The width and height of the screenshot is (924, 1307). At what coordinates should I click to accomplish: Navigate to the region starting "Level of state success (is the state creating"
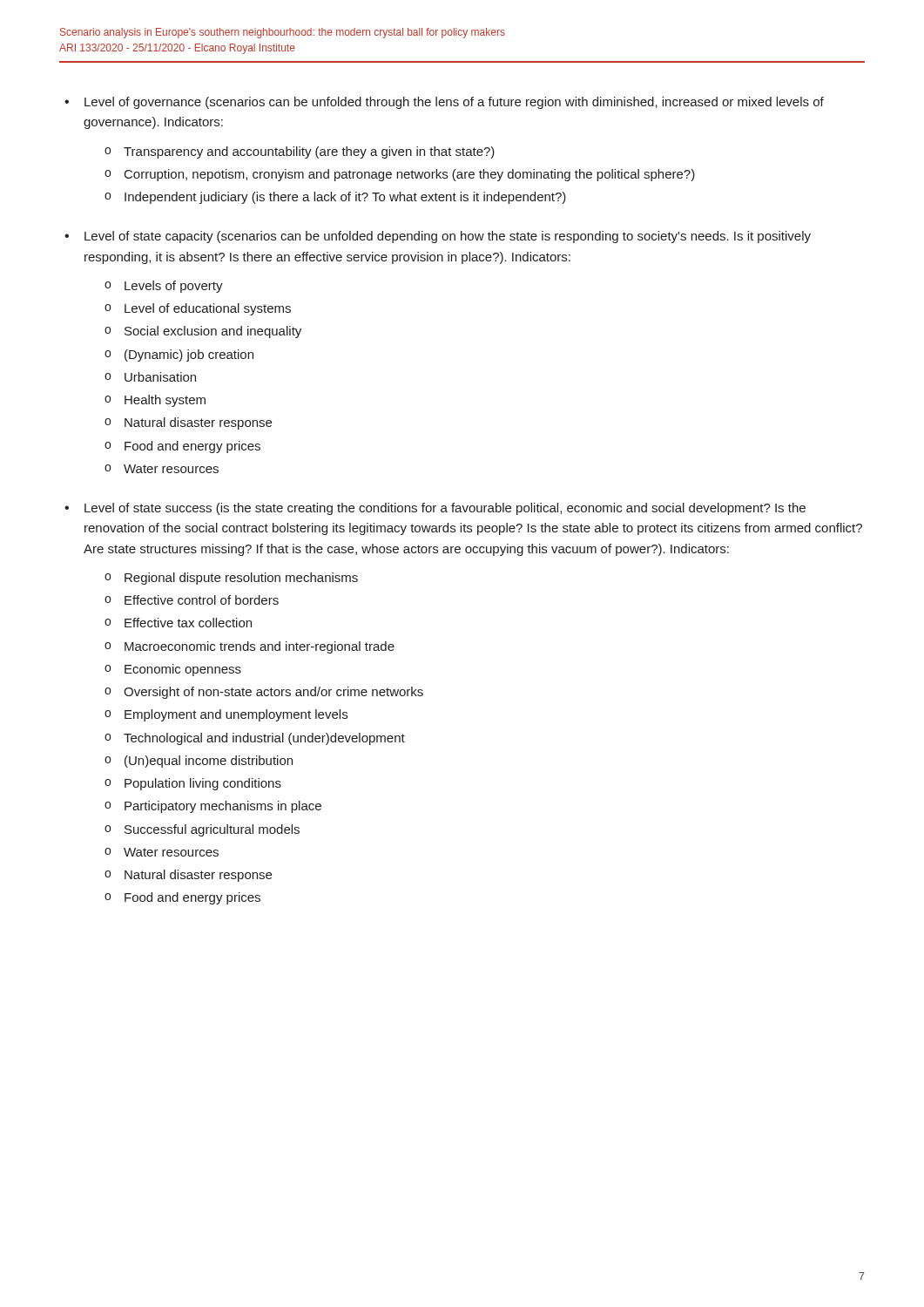(x=445, y=509)
